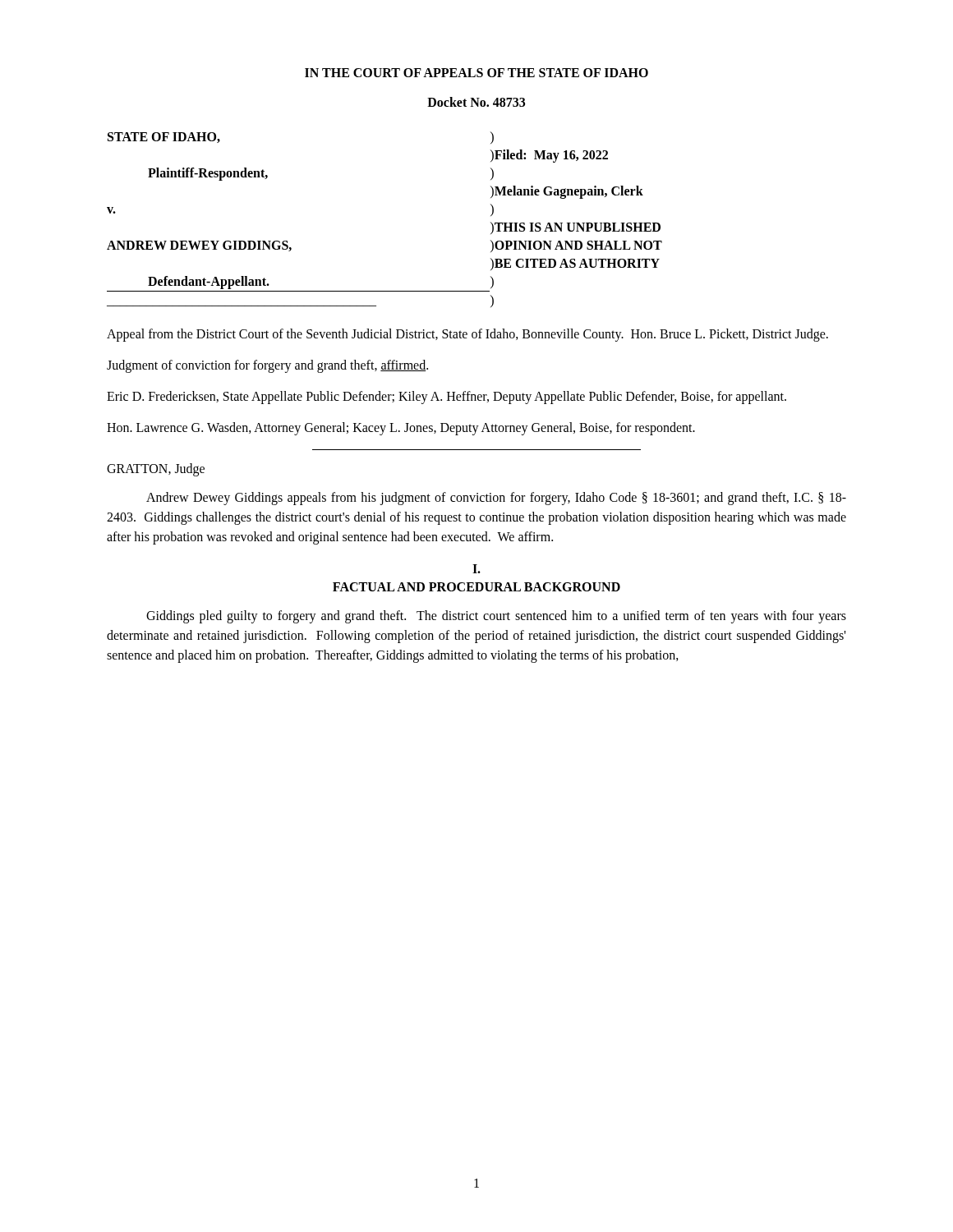Find the table

(x=476, y=219)
